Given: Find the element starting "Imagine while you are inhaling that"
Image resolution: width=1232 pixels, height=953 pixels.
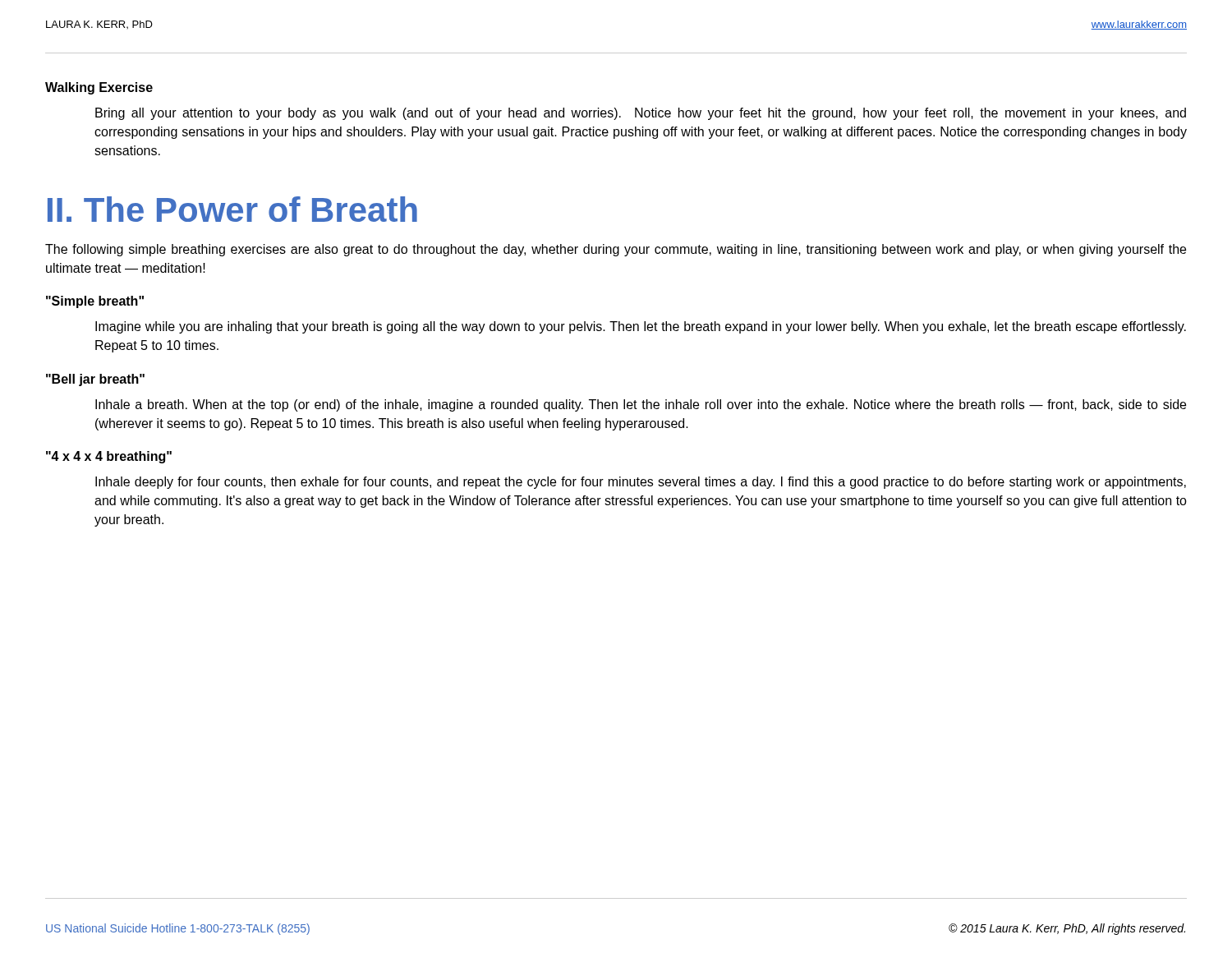Looking at the screenshot, I should pyautogui.click(x=641, y=336).
